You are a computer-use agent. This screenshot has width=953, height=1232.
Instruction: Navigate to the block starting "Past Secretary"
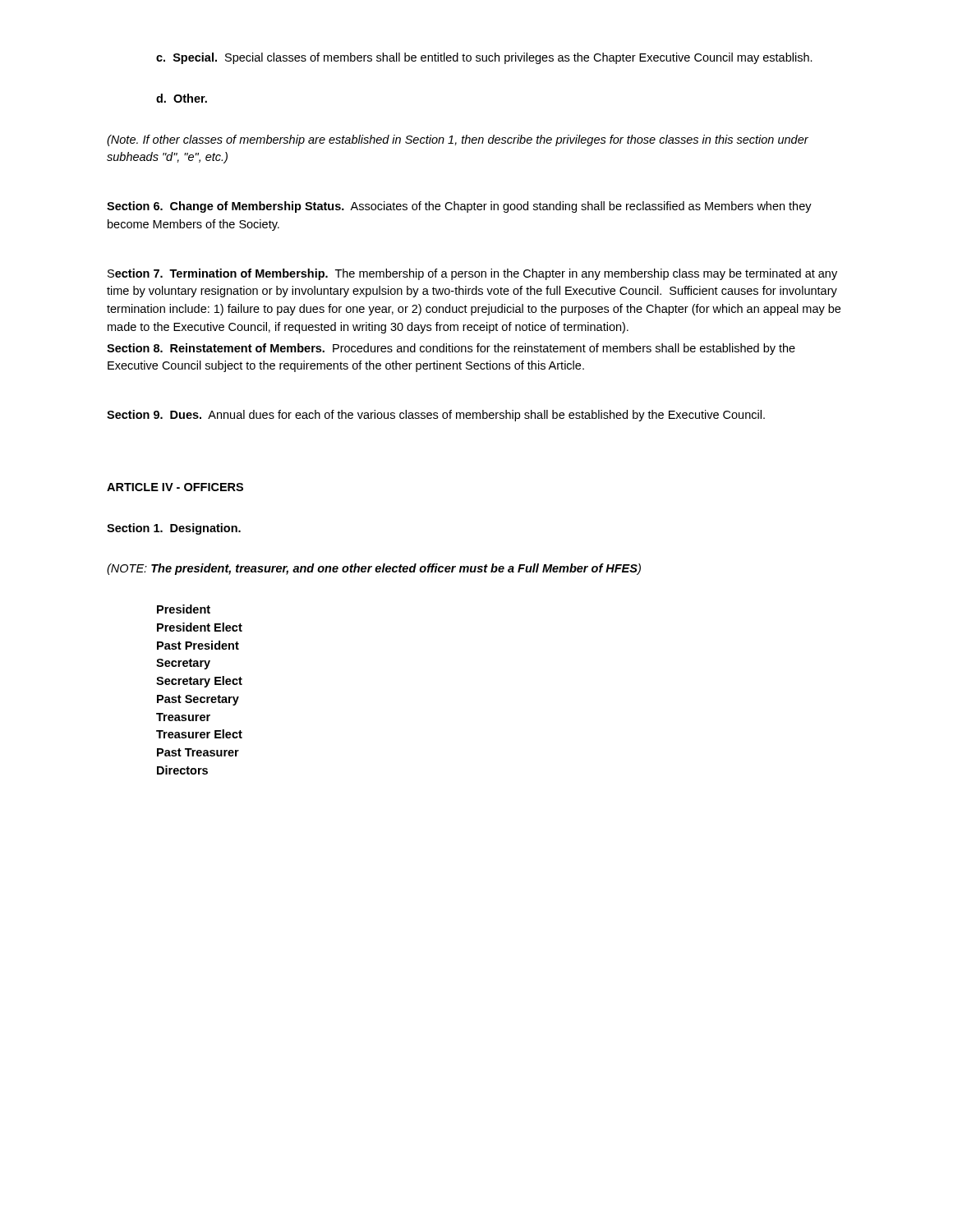click(x=198, y=699)
